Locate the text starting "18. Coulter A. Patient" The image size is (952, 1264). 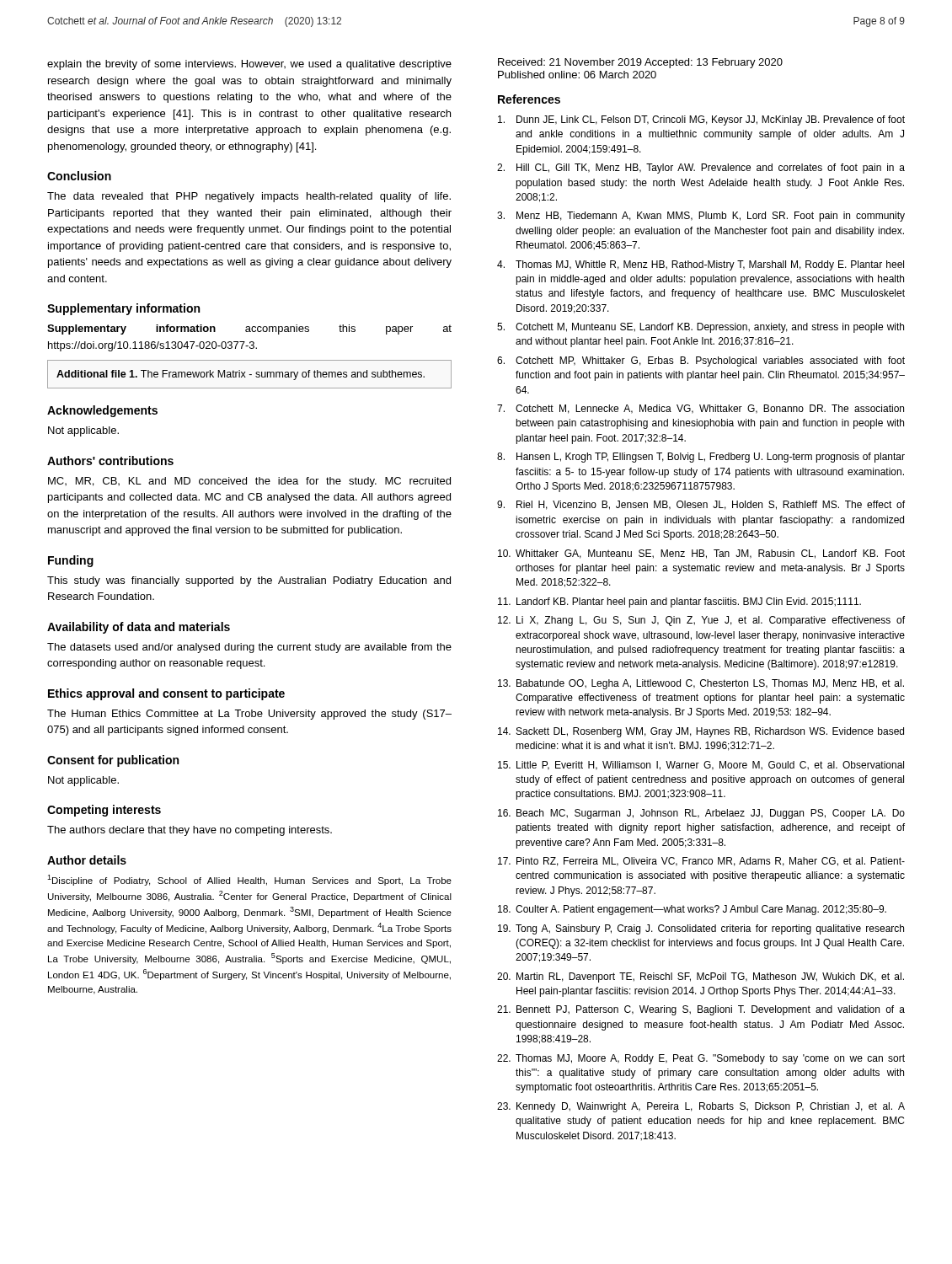pyautogui.click(x=692, y=910)
